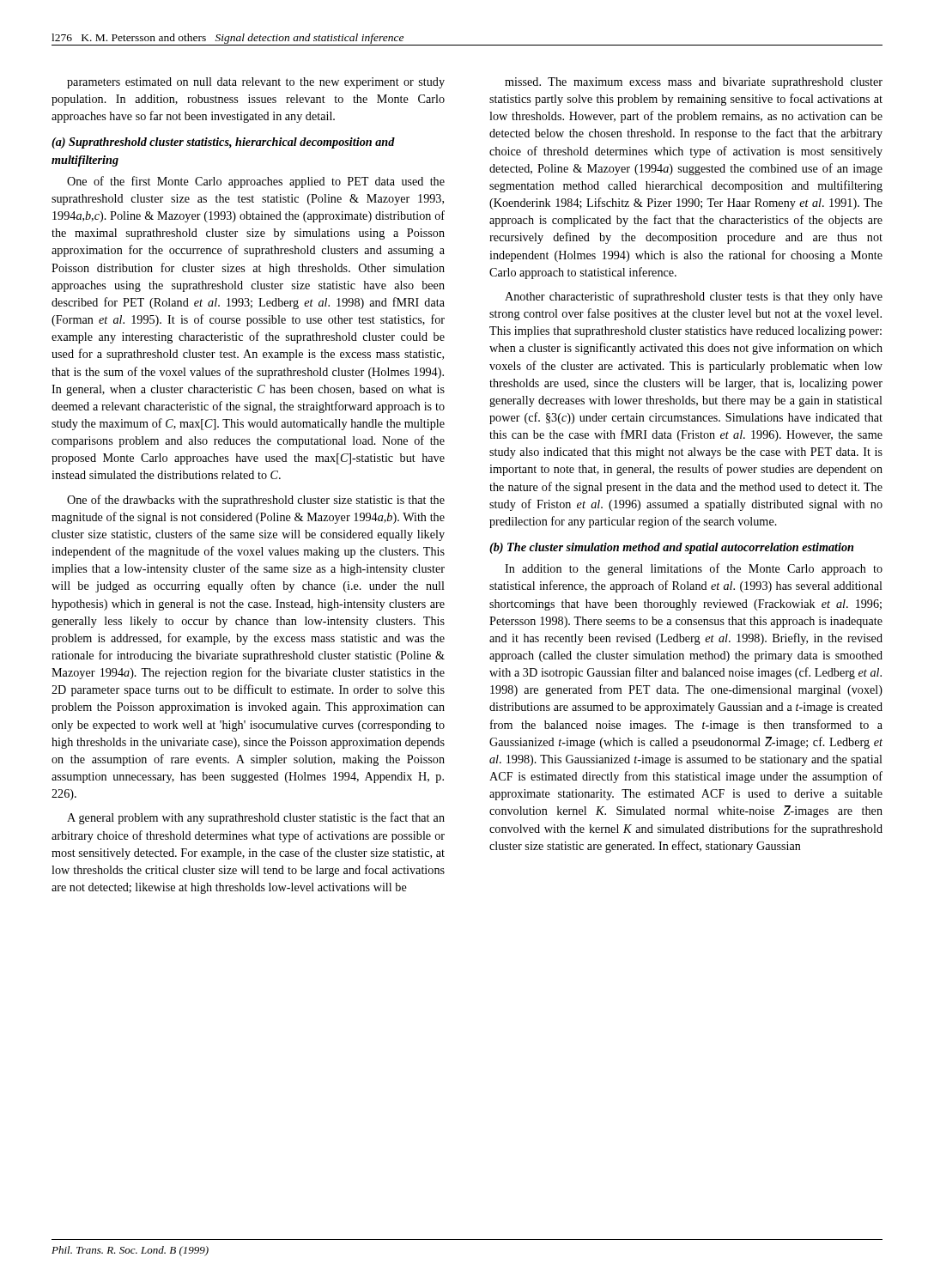Click on the text block that reads "One of the drawbacks with the suprathreshold"

pyautogui.click(x=248, y=647)
